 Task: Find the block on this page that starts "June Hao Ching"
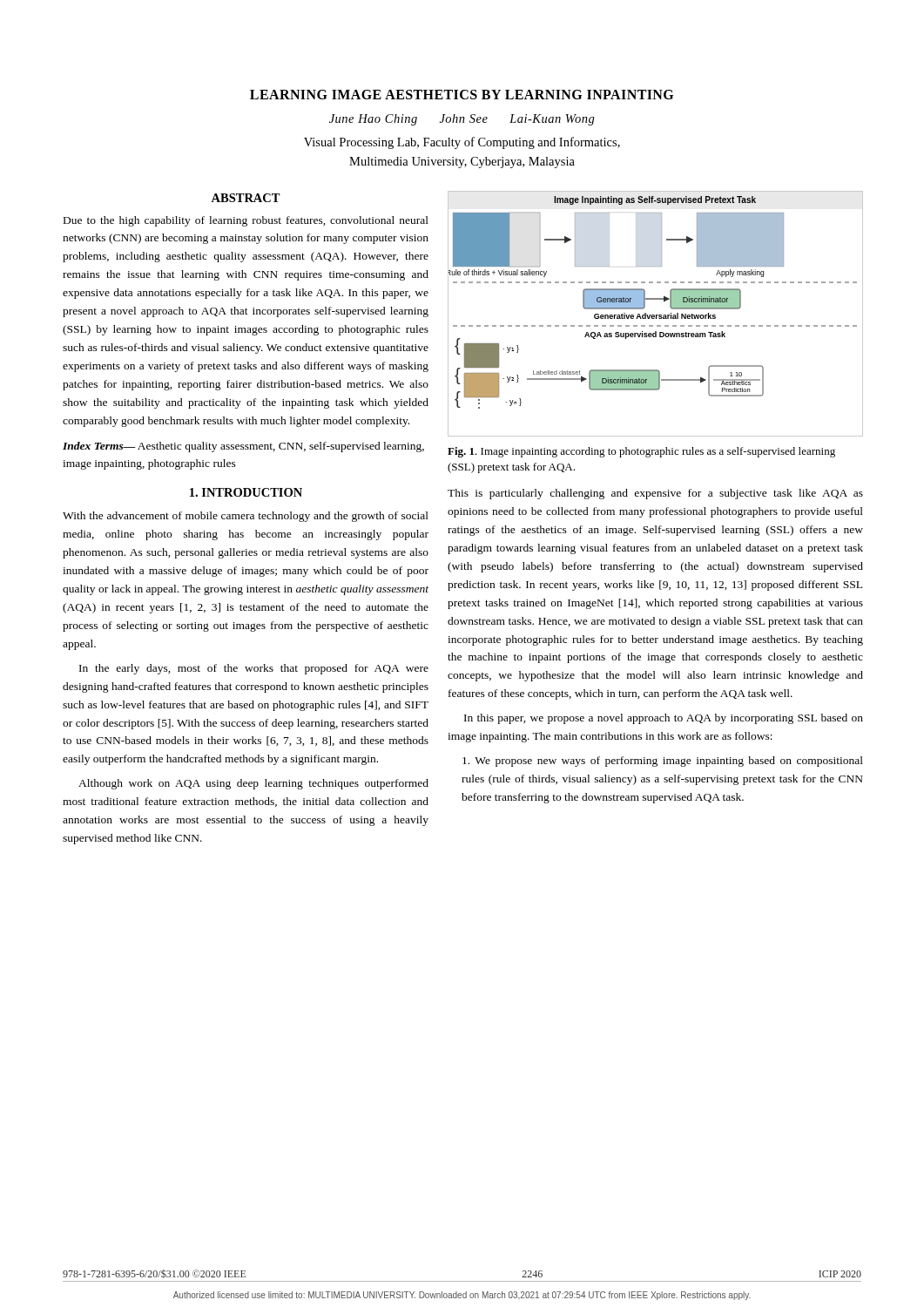(x=462, y=118)
